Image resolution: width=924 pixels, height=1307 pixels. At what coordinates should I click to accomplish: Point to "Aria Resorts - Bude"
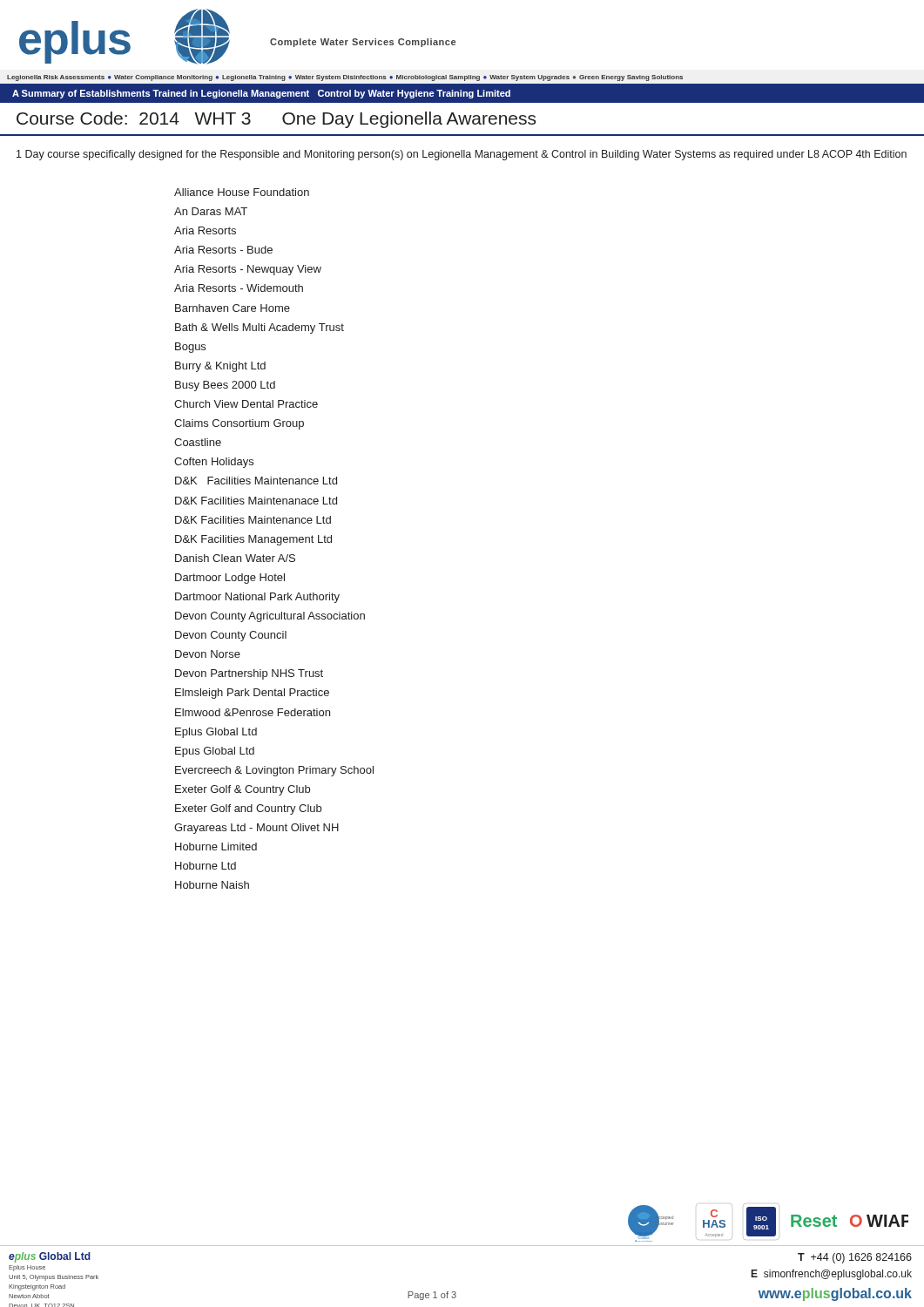224,250
